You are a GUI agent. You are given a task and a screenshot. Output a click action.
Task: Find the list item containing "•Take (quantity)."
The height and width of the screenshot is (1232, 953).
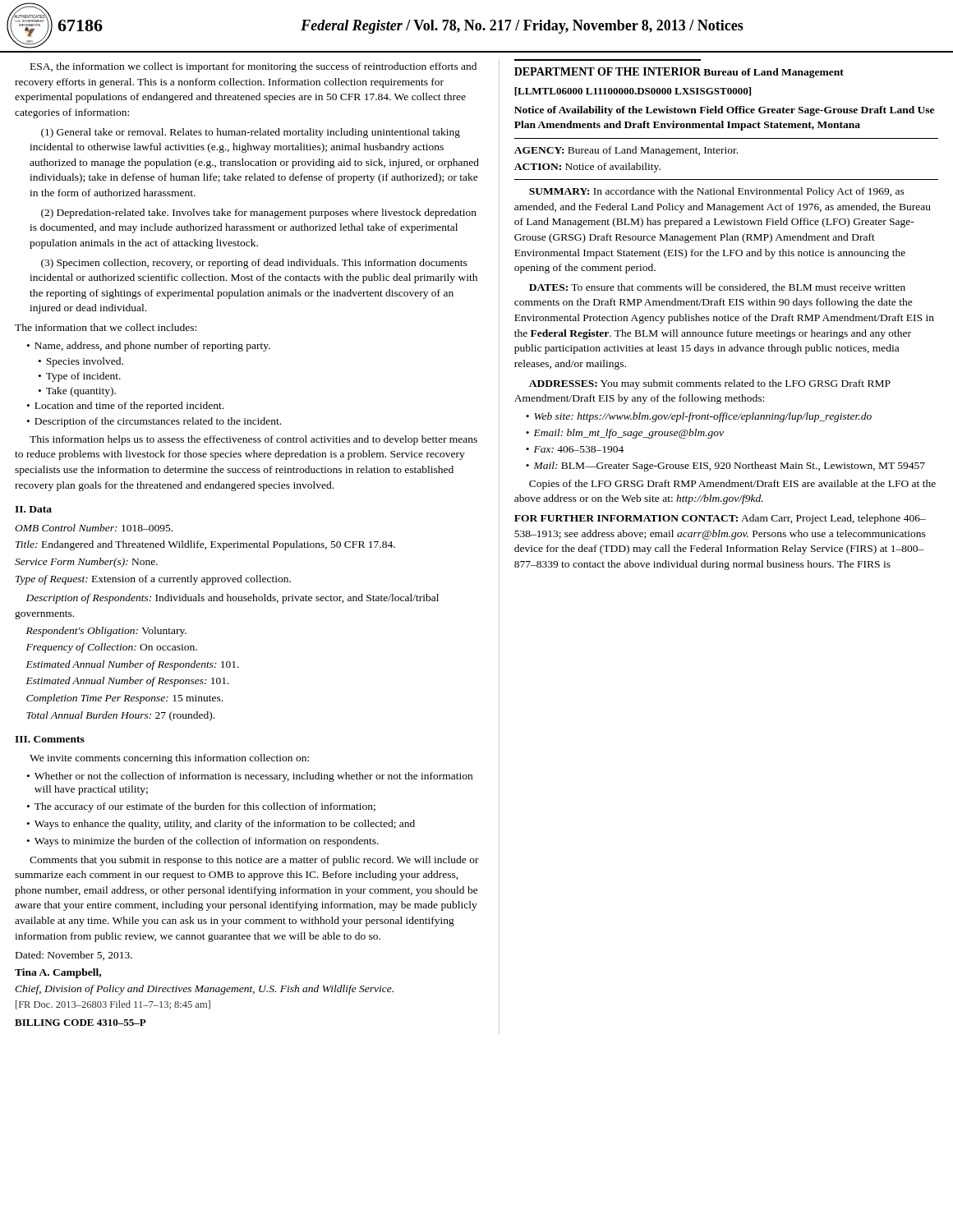point(77,392)
